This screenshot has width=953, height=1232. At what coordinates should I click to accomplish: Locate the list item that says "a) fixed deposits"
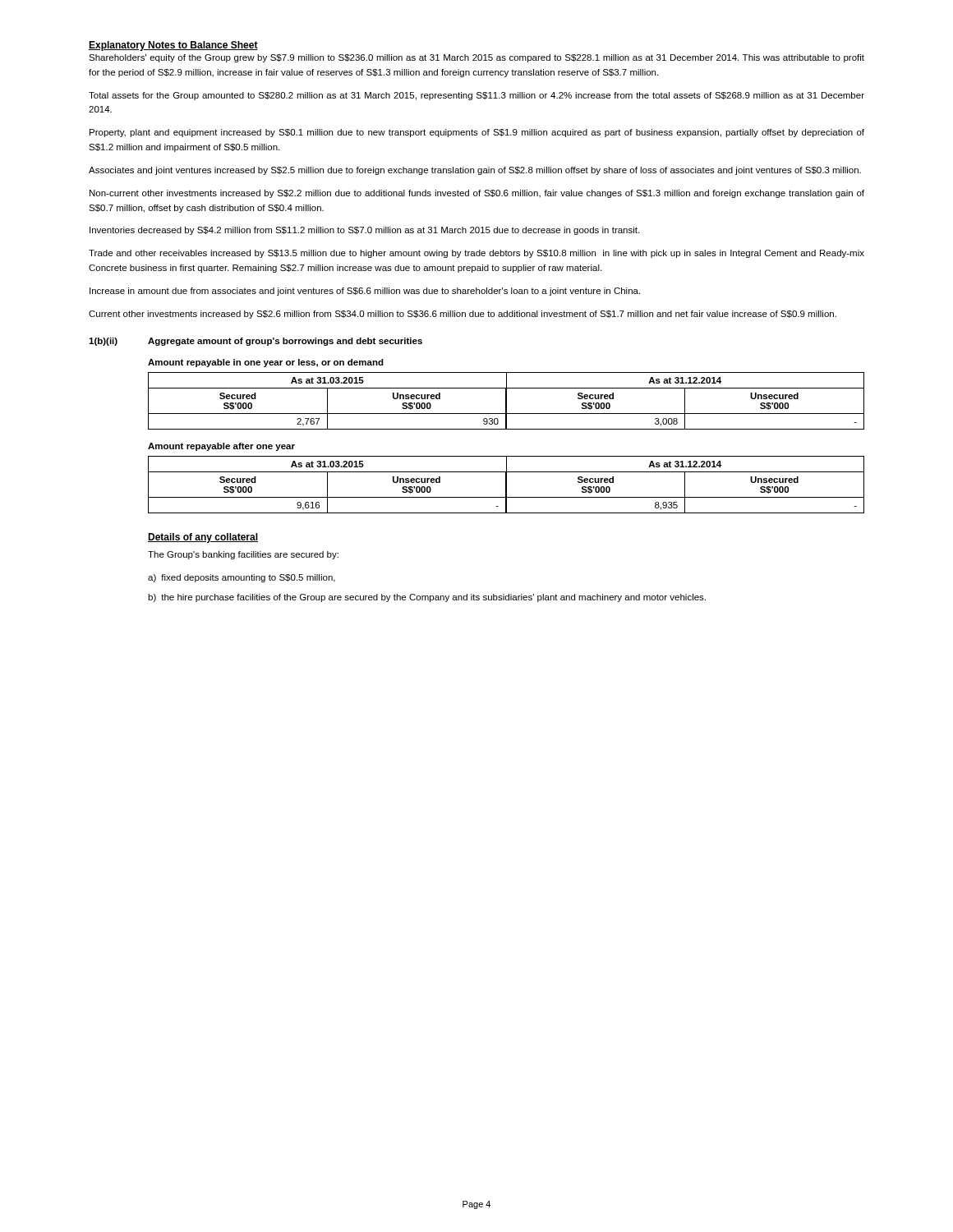pyautogui.click(x=242, y=578)
